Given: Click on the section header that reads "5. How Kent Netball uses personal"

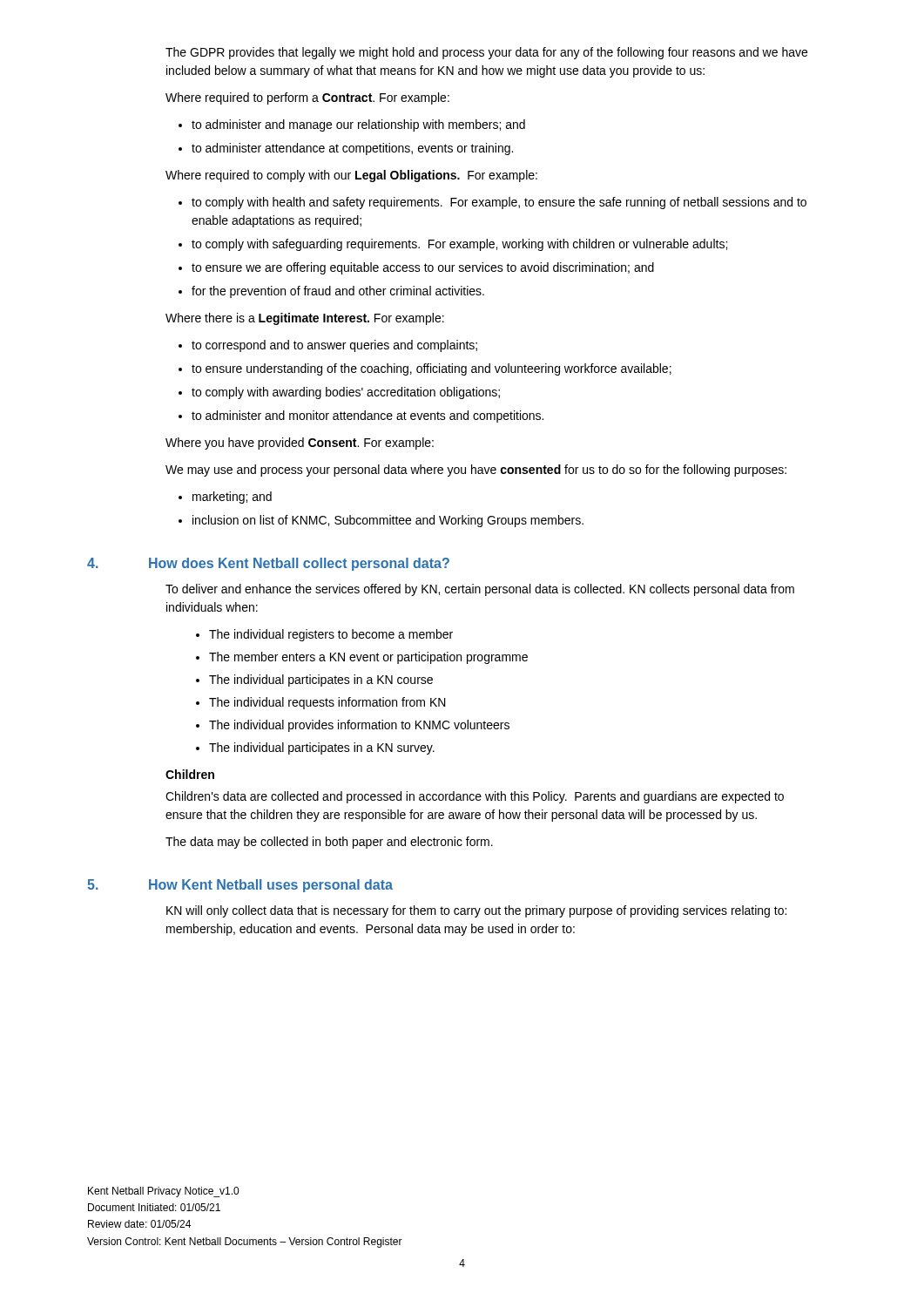Looking at the screenshot, I should click(240, 885).
